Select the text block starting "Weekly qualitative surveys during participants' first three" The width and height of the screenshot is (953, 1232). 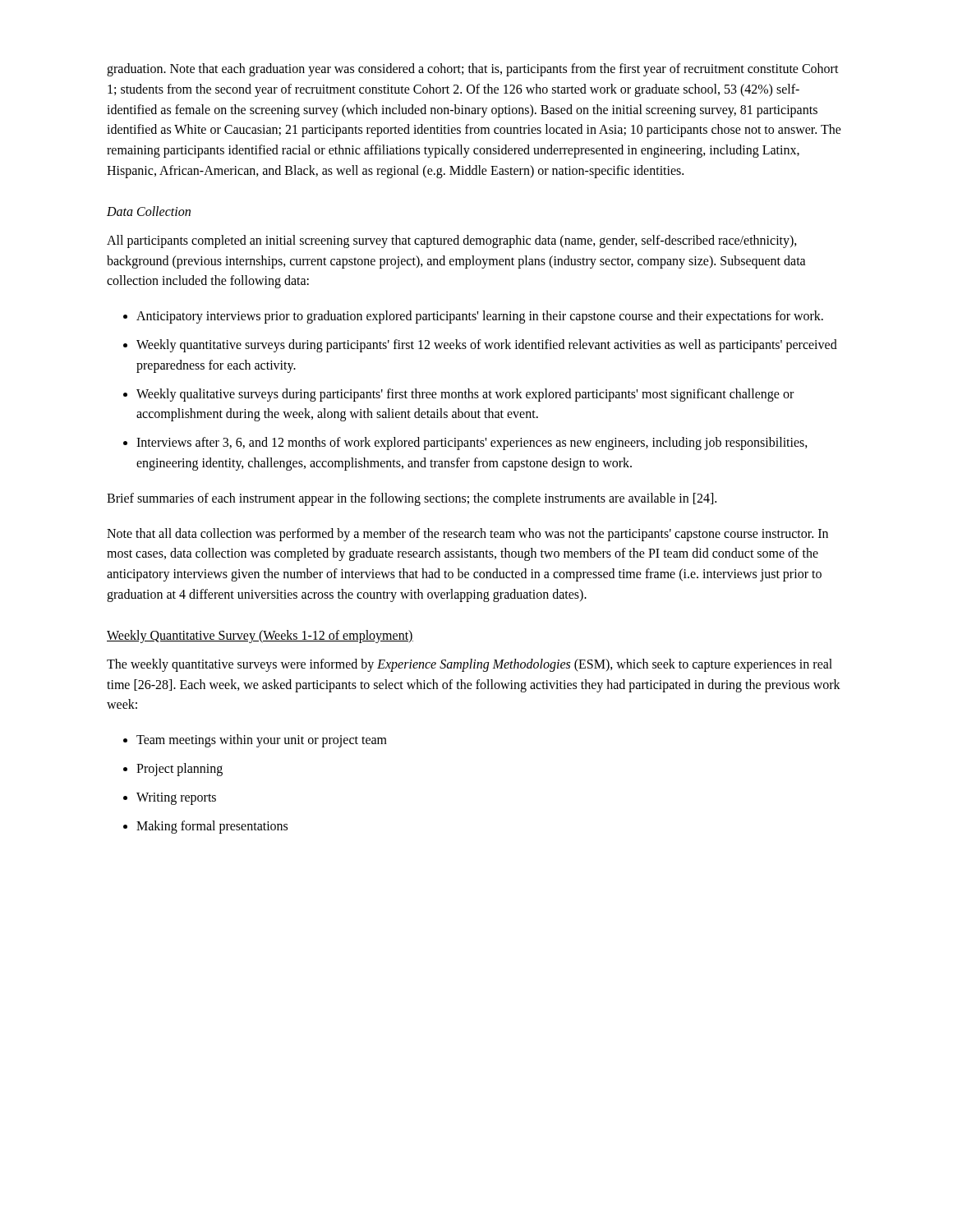[465, 404]
